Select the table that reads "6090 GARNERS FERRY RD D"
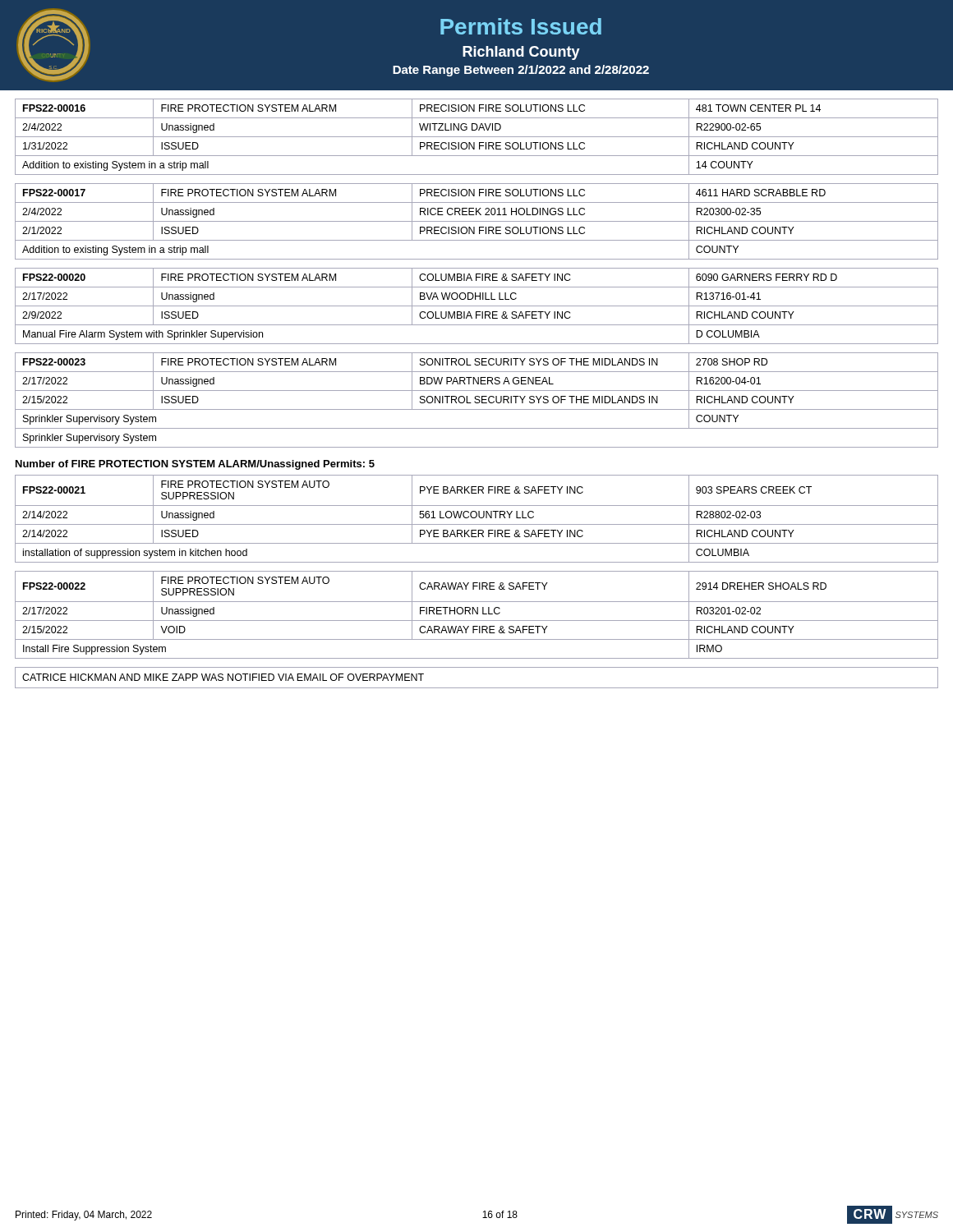The image size is (953, 1232). [x=476, y=306]
